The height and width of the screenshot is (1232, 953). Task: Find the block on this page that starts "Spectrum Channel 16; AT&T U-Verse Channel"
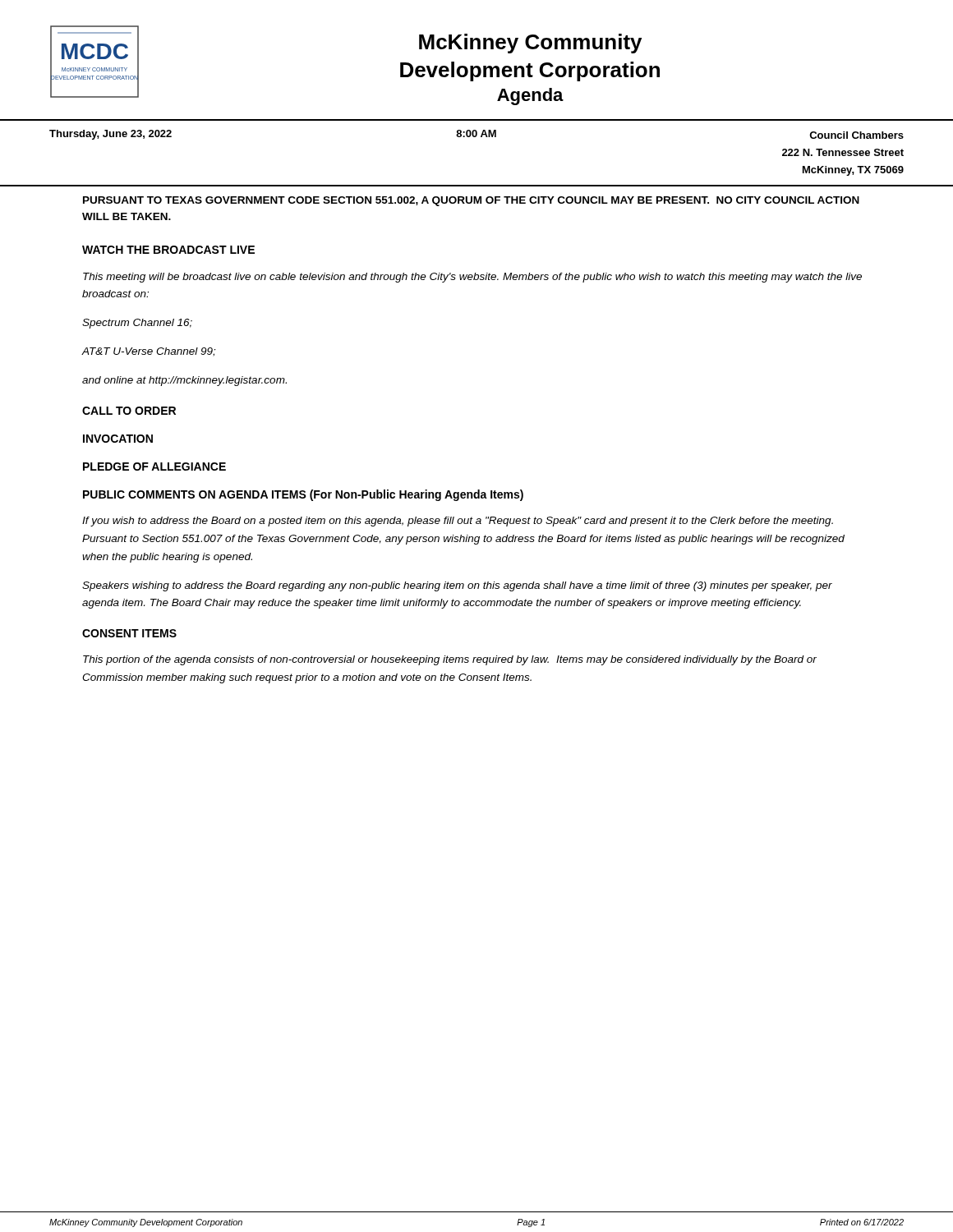click(x=137, y=324)
